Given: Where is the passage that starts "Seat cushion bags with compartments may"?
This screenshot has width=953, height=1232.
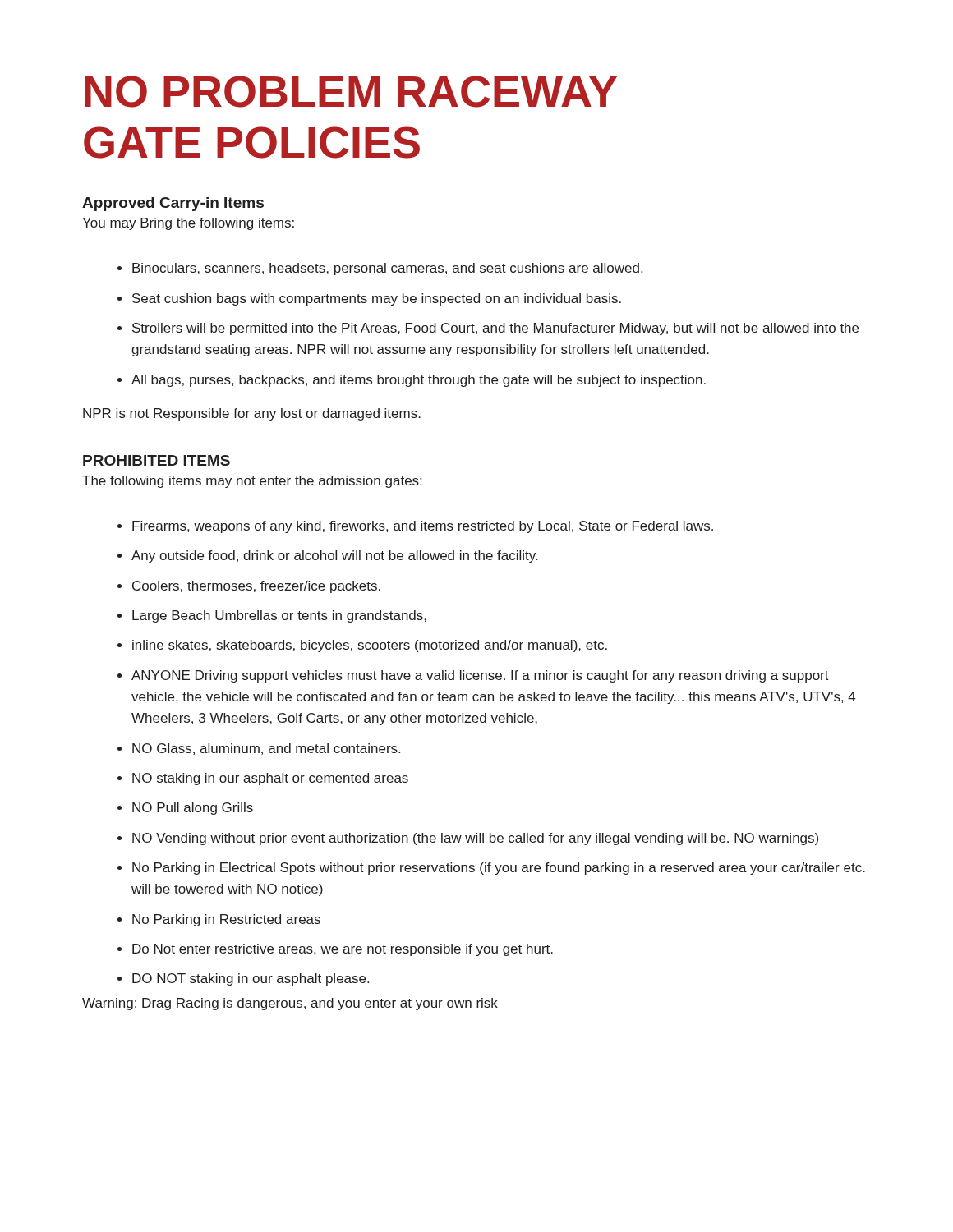Looking at the screenshot, I should click(x=377, y=298).
